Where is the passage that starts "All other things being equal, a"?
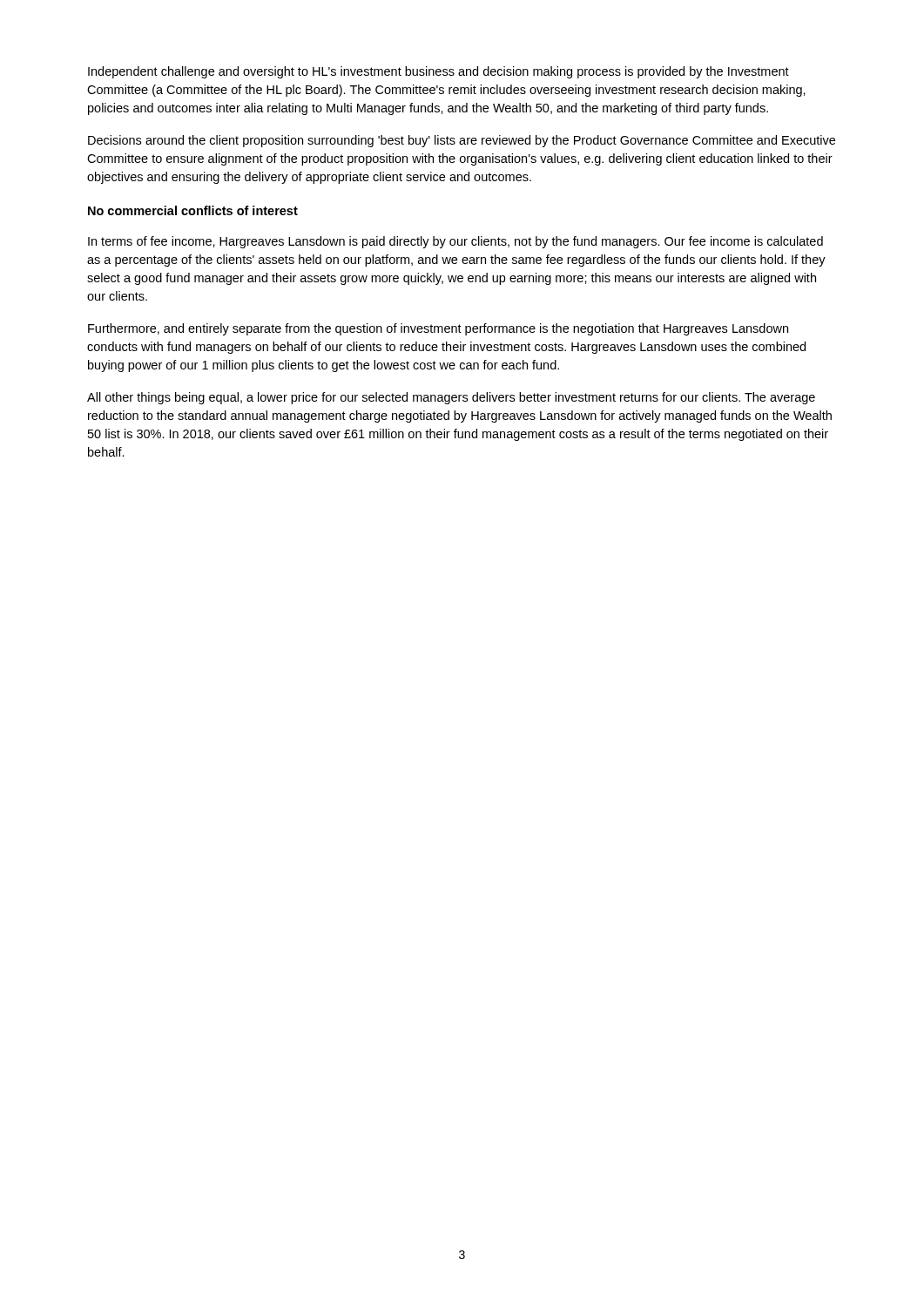This screenshot has height=1307, width=924. coord(460,425)
